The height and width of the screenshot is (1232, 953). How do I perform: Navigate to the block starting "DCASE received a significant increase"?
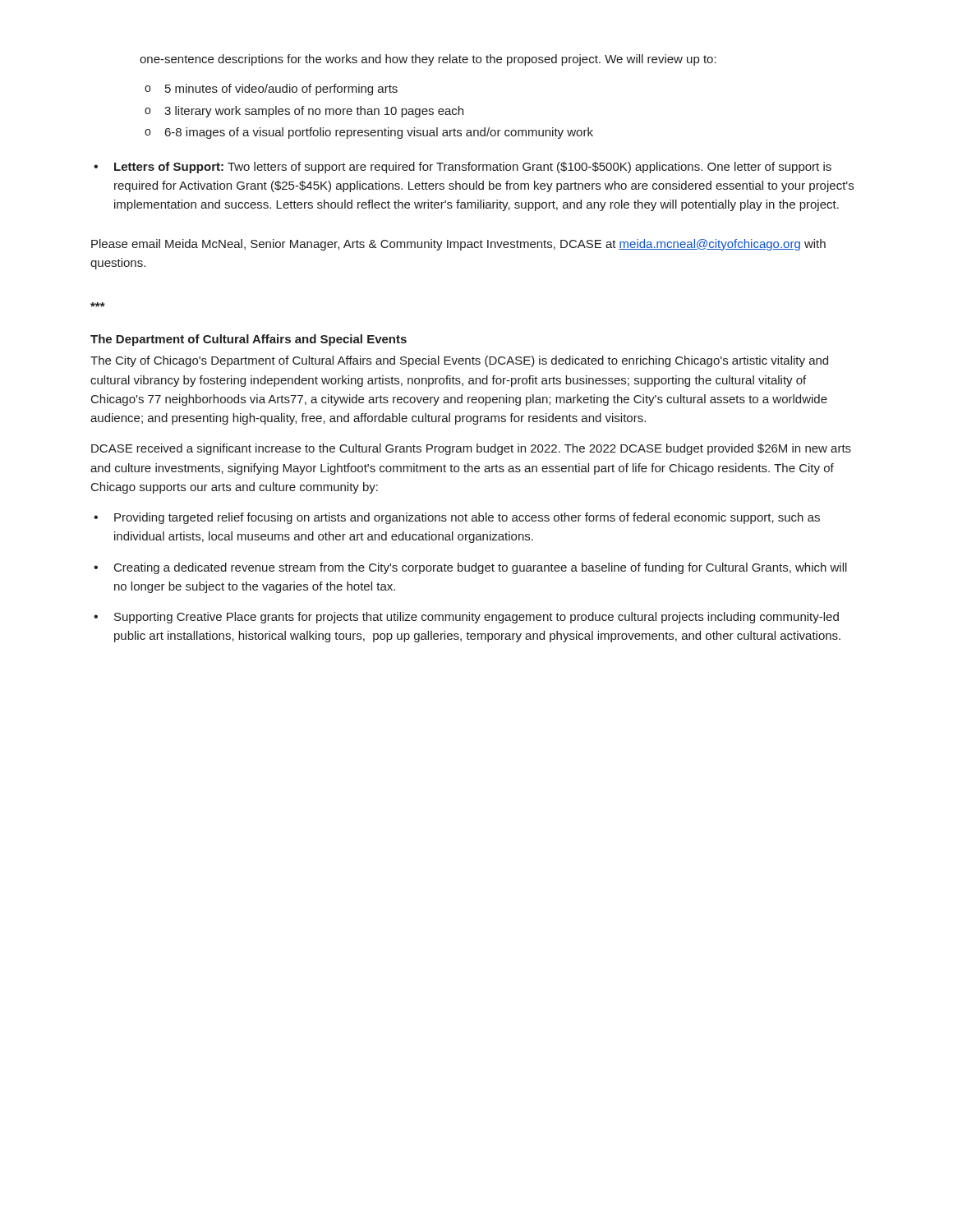tap(476, 467)
